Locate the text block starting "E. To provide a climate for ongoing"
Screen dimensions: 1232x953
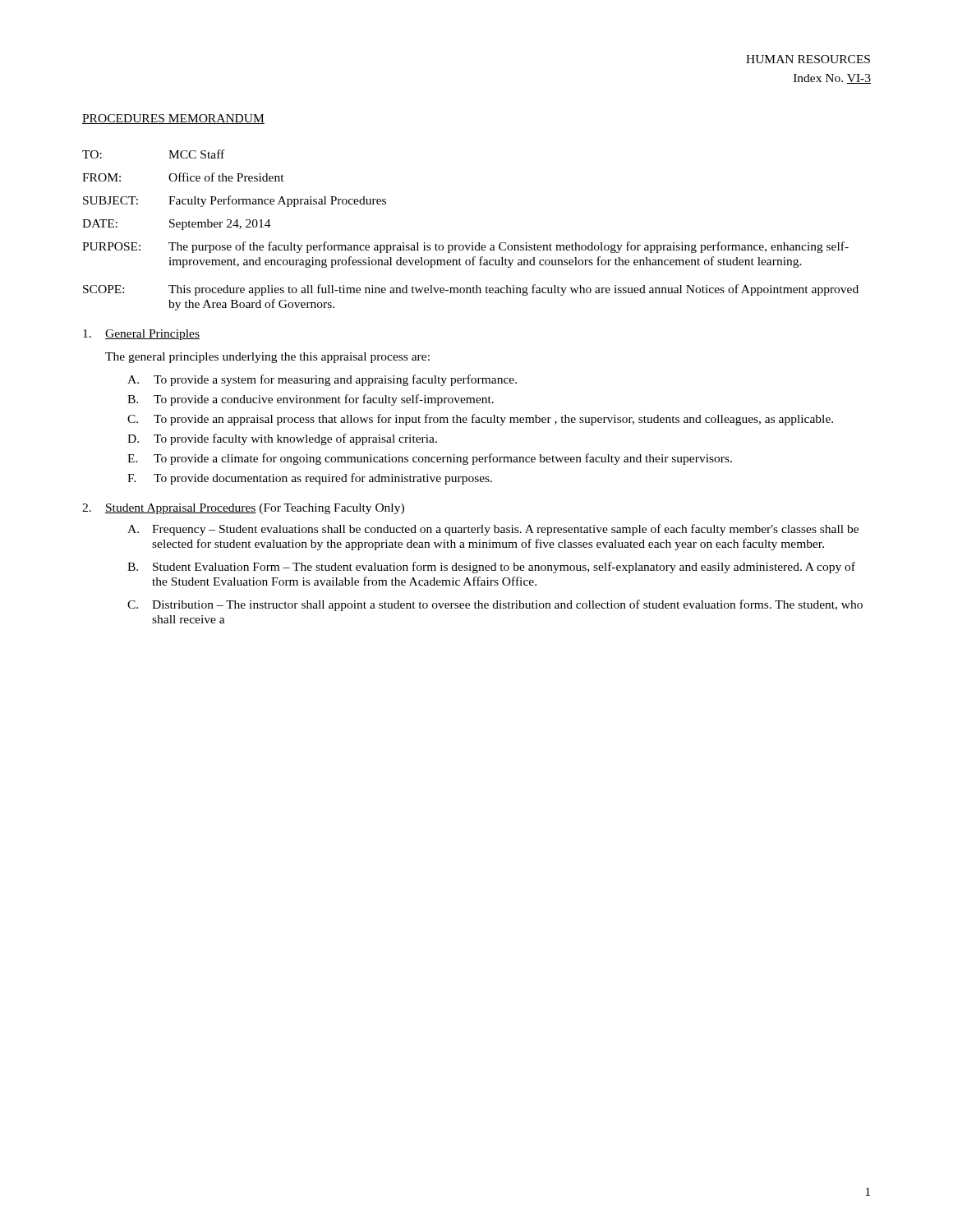coord(499,458)
